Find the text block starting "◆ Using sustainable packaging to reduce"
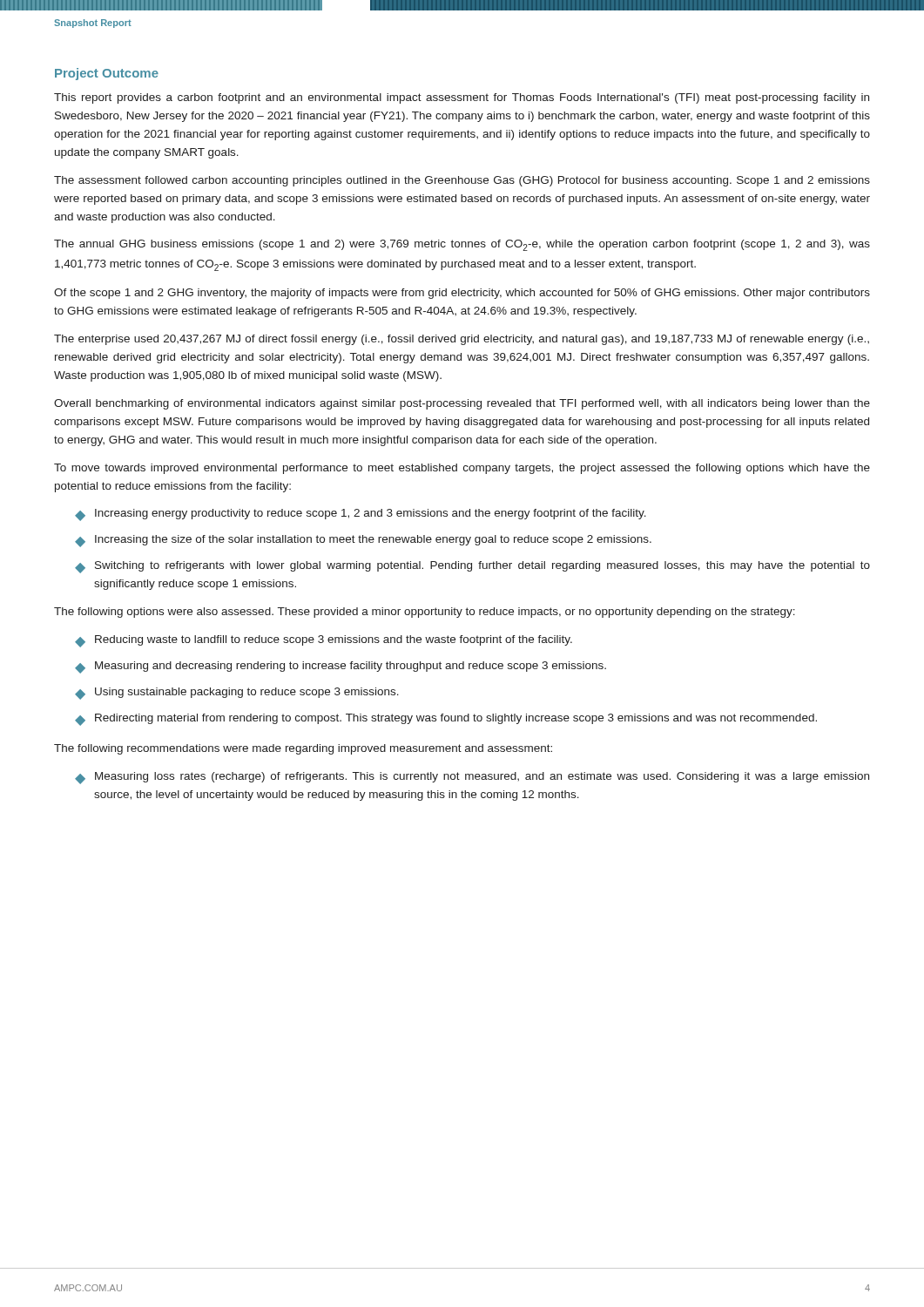Viewport: 924px width, 1307px height. point(237,694)
